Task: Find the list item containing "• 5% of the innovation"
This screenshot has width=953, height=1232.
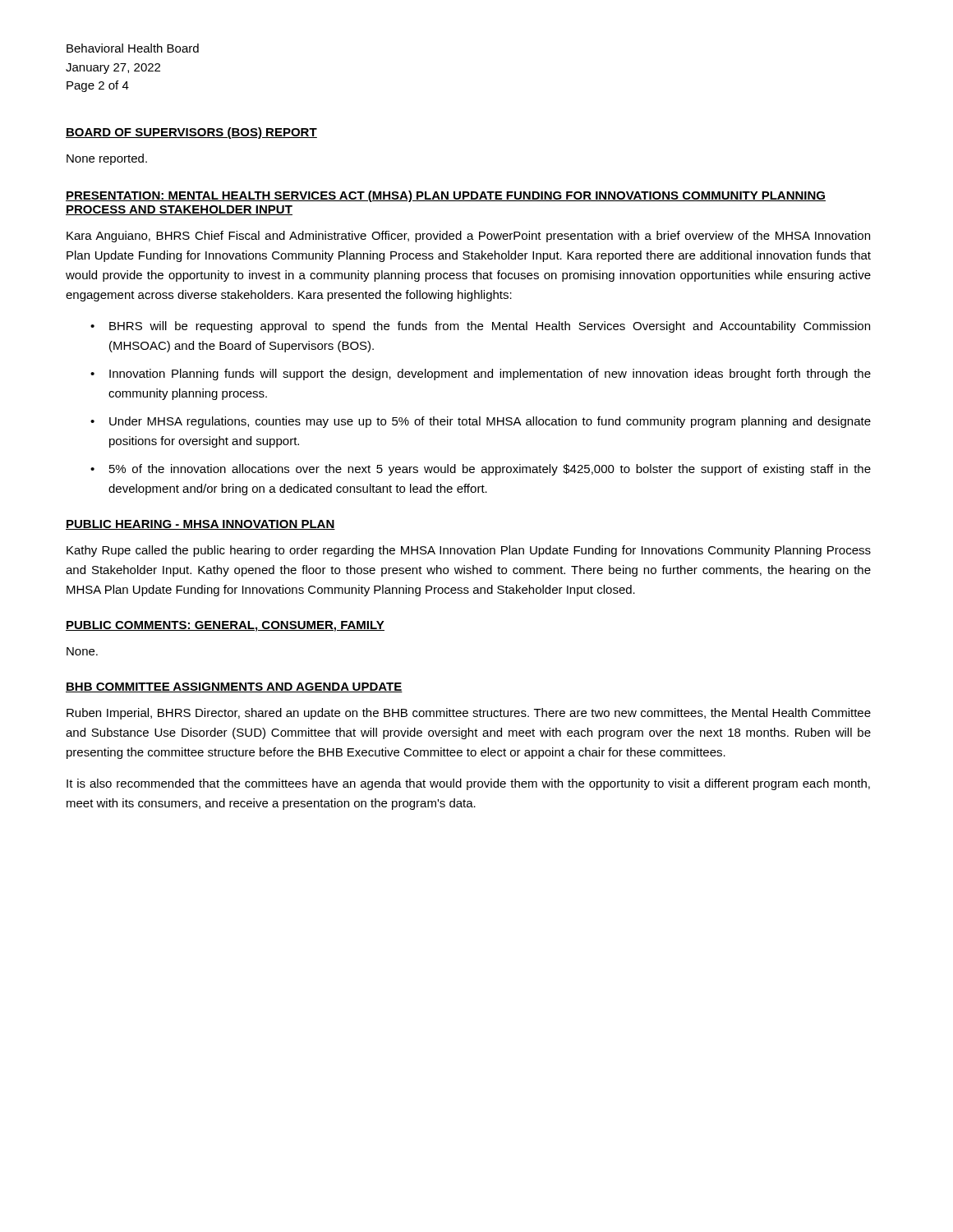Action: click(x=481, y=478)
